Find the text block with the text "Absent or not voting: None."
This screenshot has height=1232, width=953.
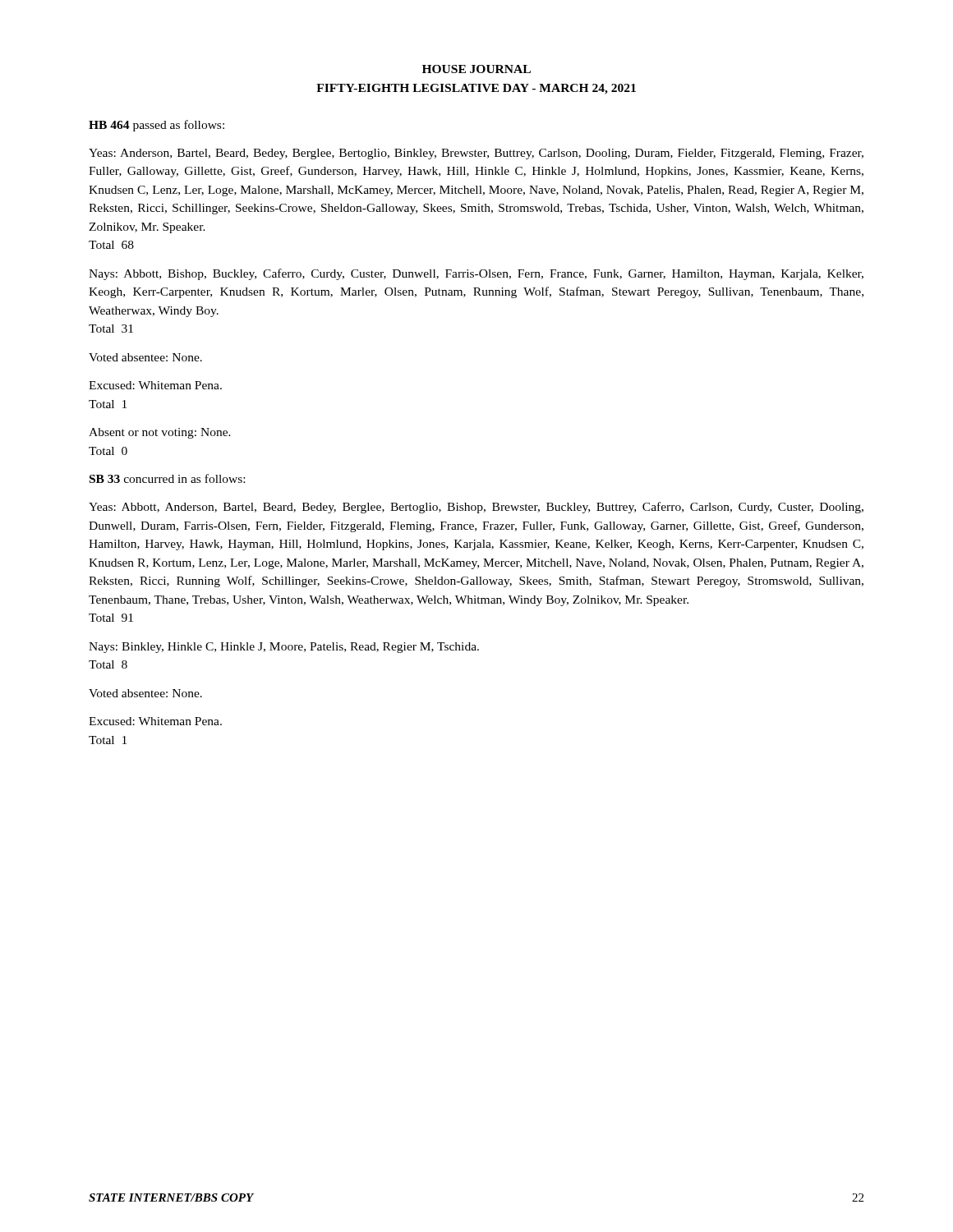(x=160, y=441)
